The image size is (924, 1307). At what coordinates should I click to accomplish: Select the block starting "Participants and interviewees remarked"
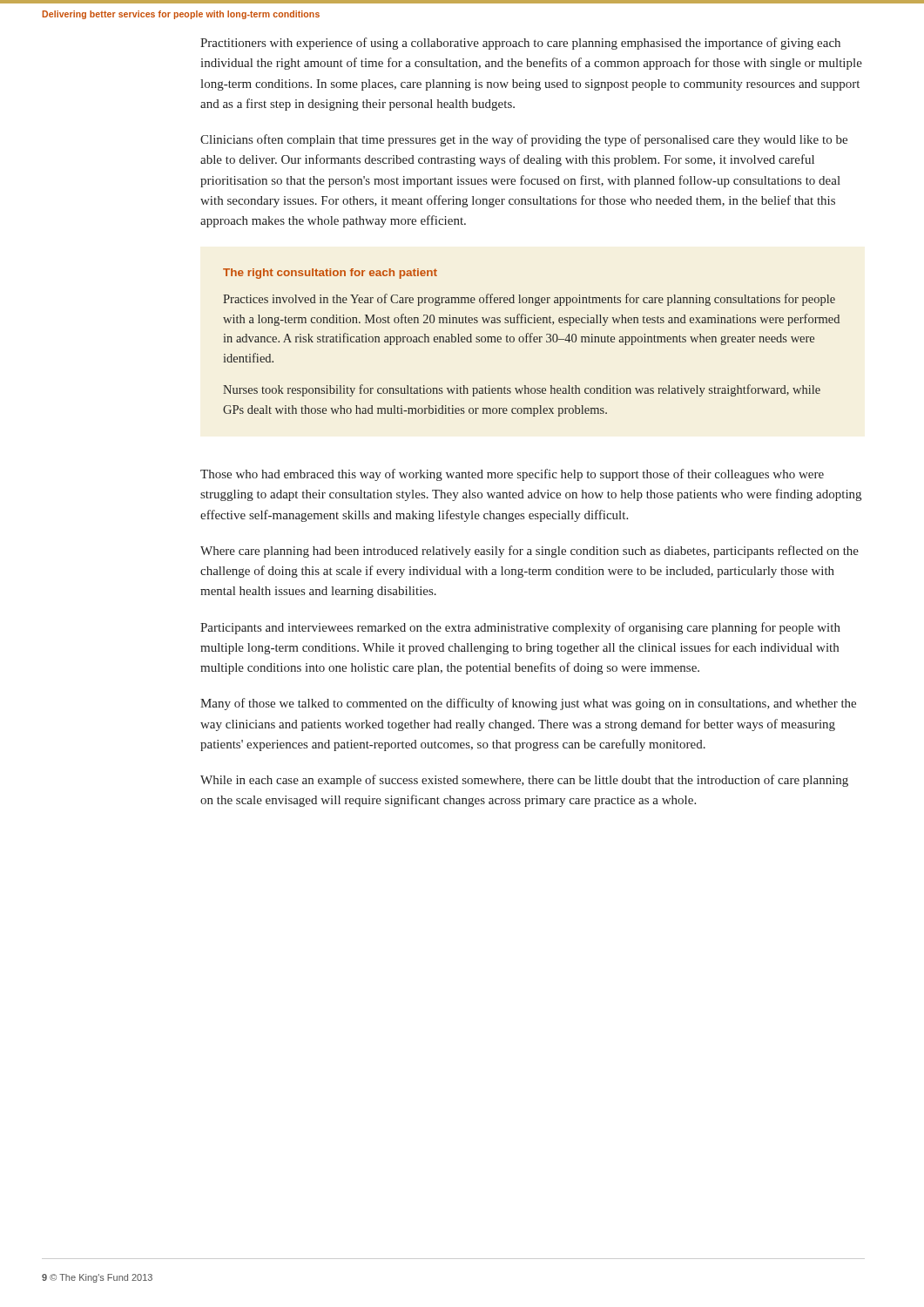(x=520, y=647)
